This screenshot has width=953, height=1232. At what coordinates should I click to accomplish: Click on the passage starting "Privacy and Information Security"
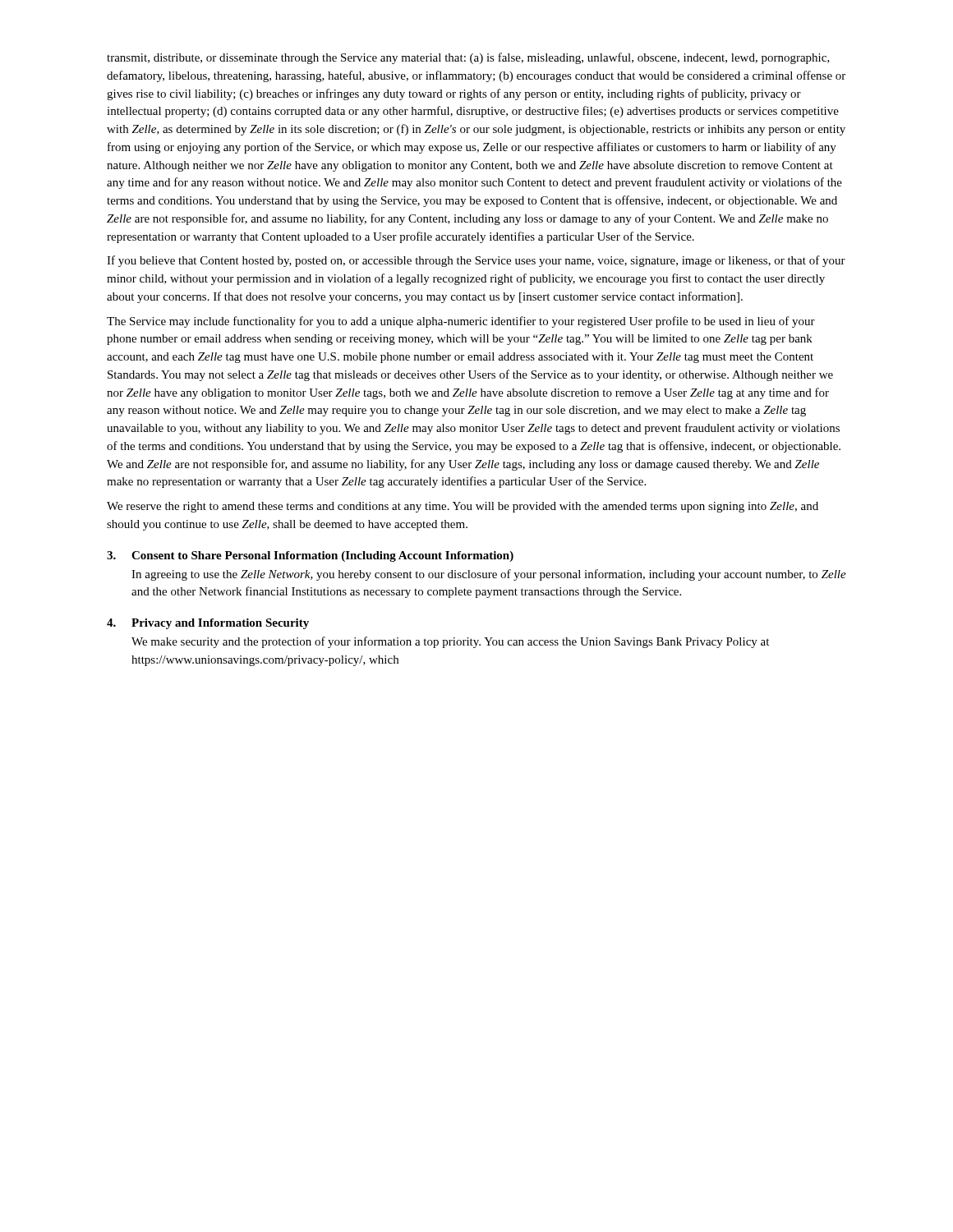click(x=220, y=623)
